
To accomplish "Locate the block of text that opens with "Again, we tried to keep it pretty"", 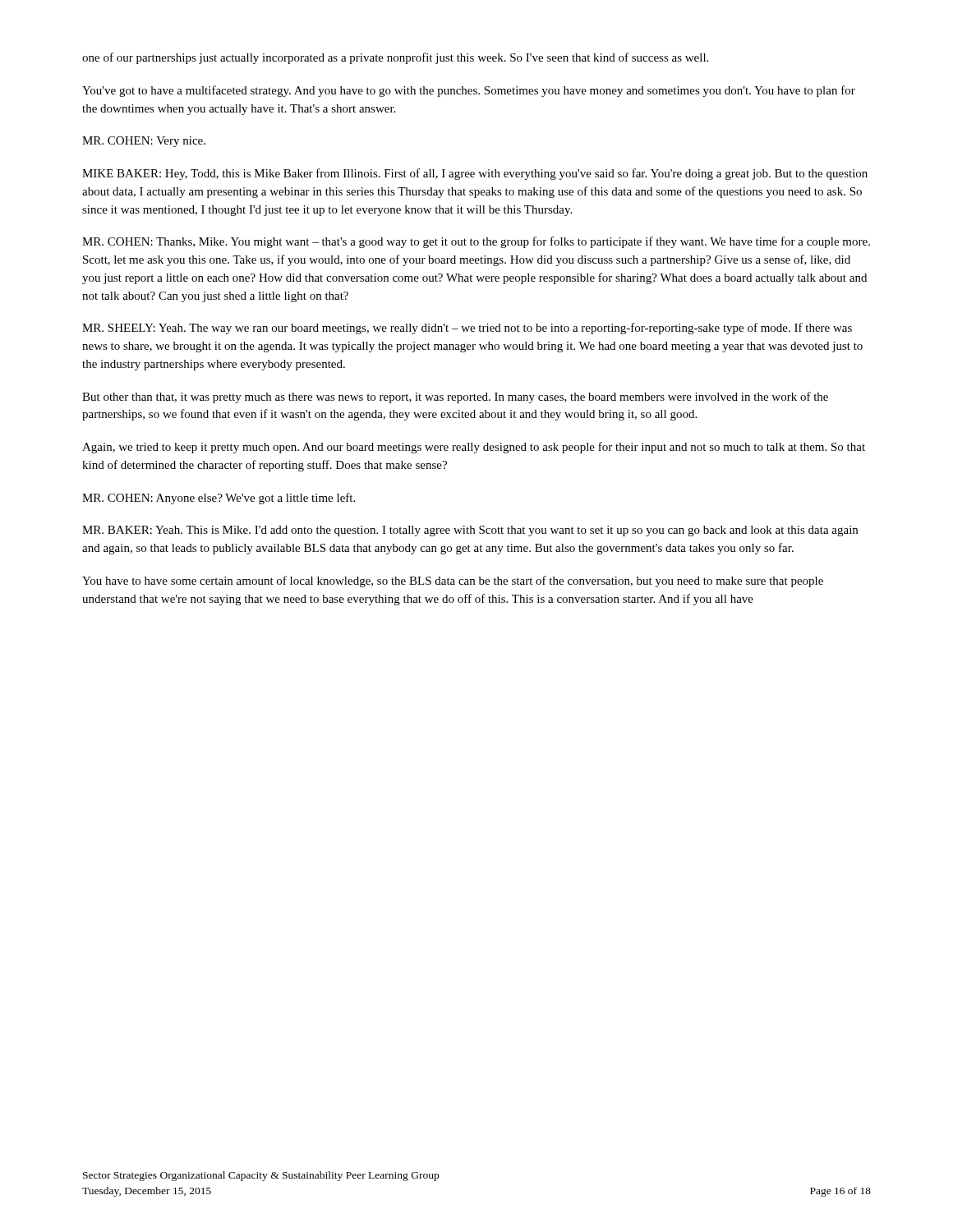I will tap(474, 456).
